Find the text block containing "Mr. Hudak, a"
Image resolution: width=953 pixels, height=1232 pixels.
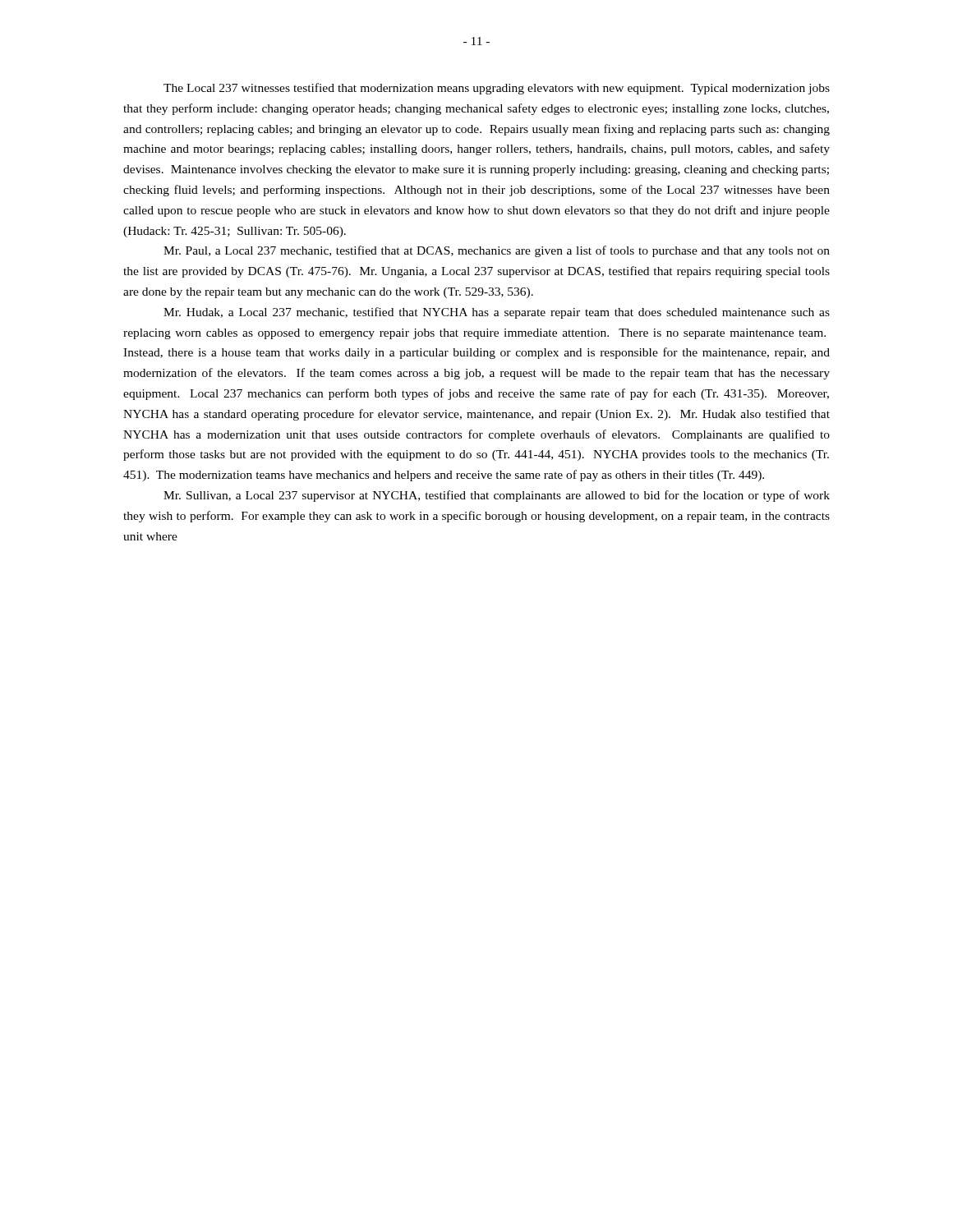pos(476,394)
